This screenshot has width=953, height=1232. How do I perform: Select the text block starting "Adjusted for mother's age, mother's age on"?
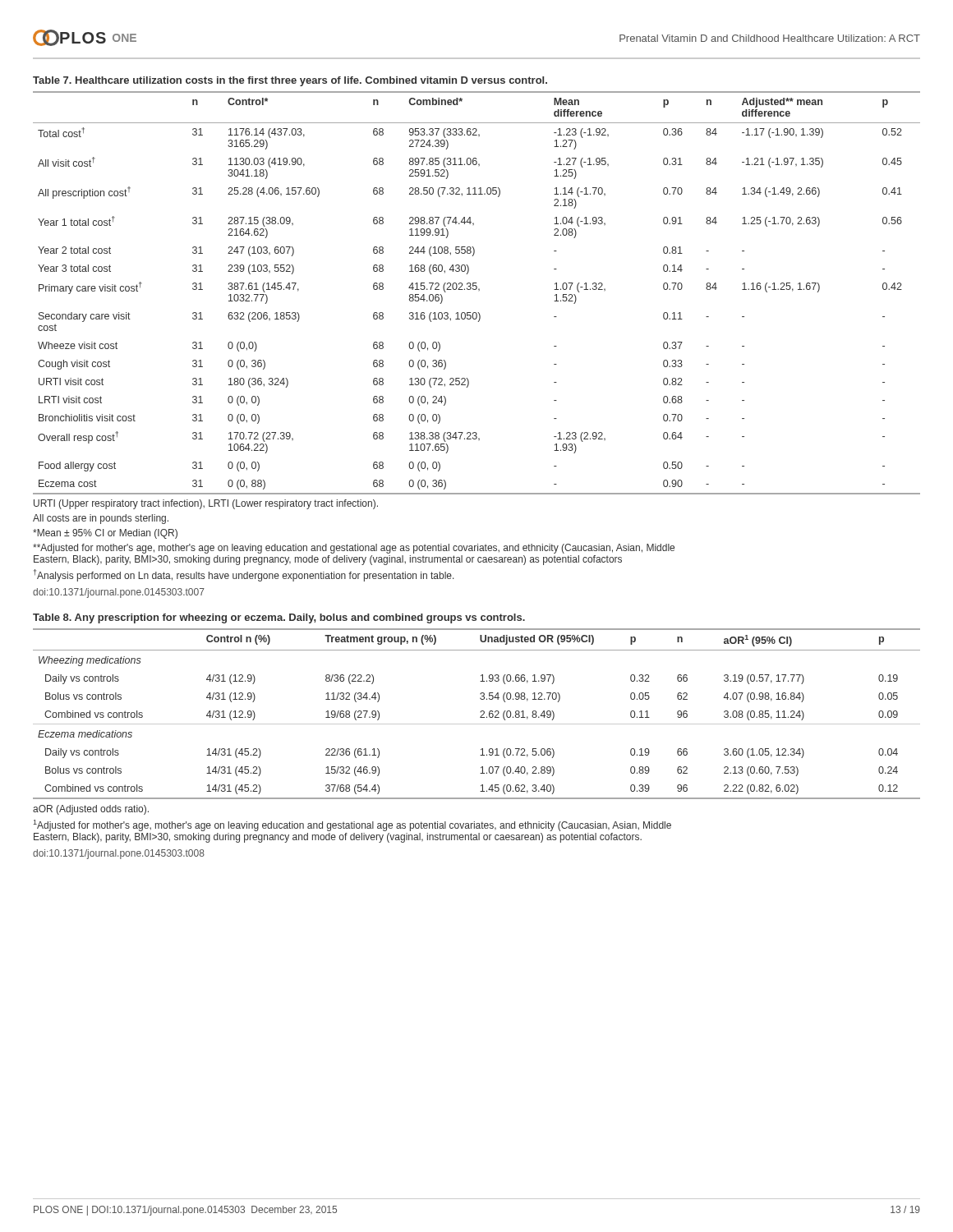(x=354, y=554)
